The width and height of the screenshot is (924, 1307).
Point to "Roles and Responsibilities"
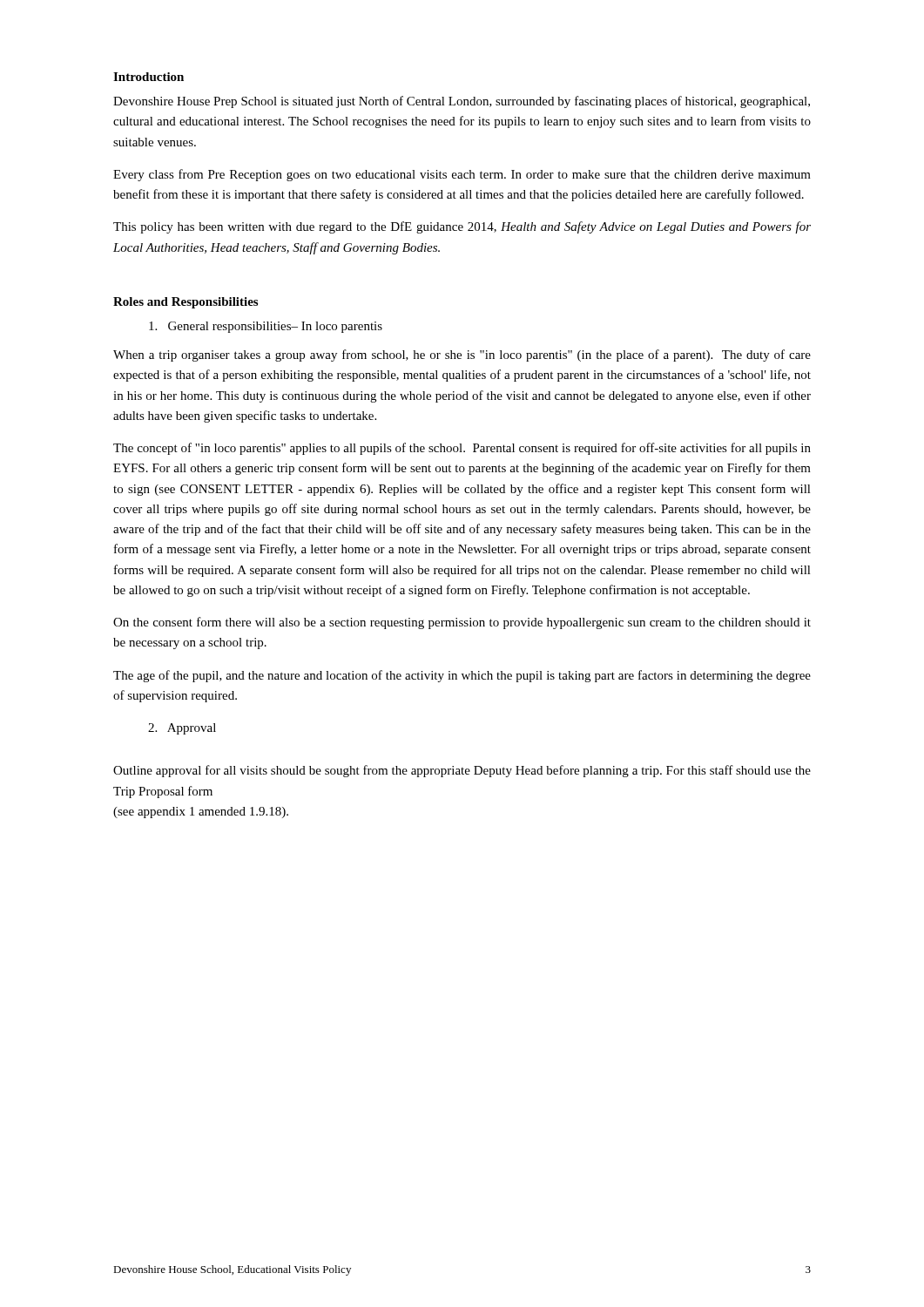click(186, 301)
